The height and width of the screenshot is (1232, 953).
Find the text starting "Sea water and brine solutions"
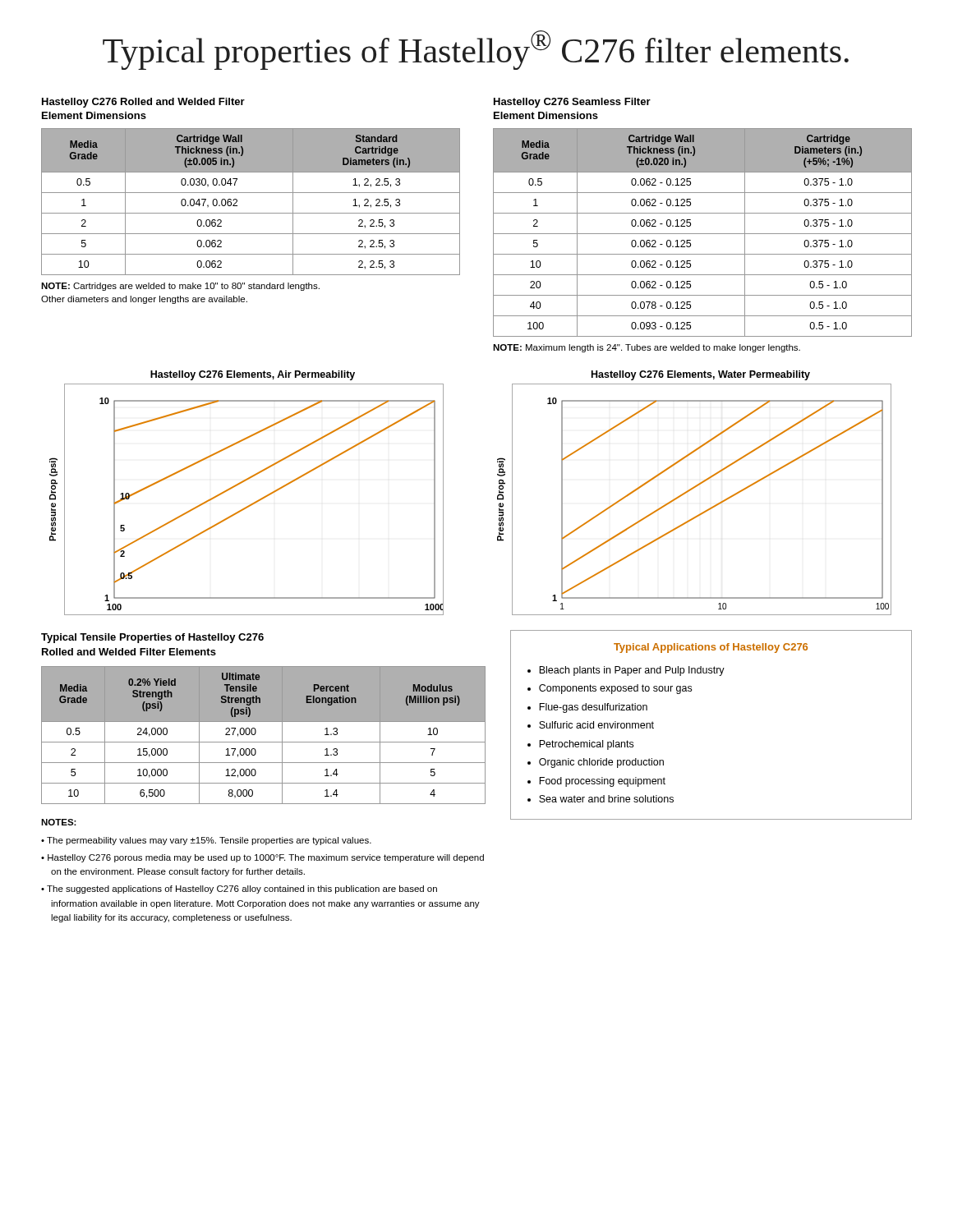[x=606, y=799]
